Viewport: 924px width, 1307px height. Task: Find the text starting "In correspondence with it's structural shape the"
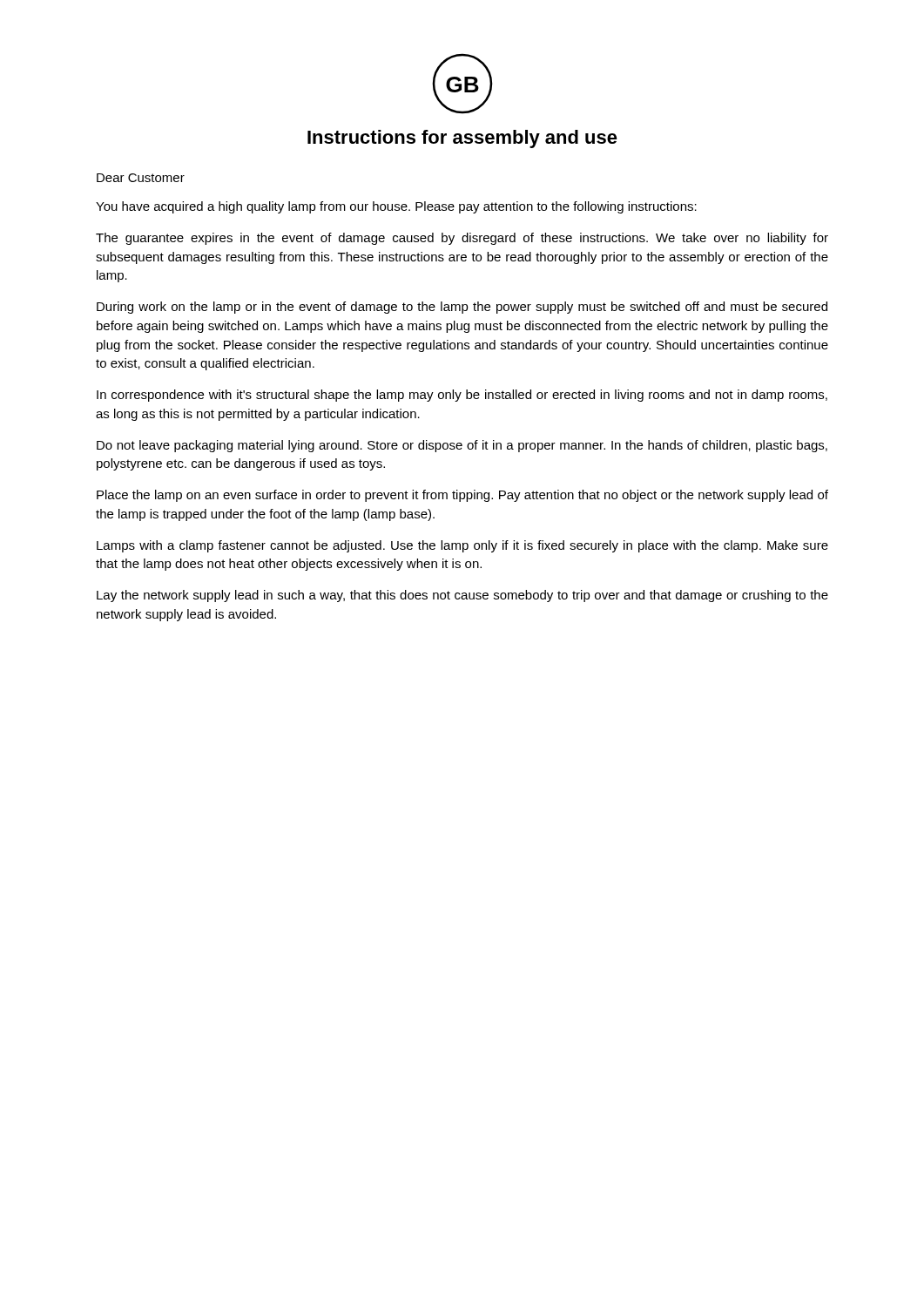pos(462,404)
